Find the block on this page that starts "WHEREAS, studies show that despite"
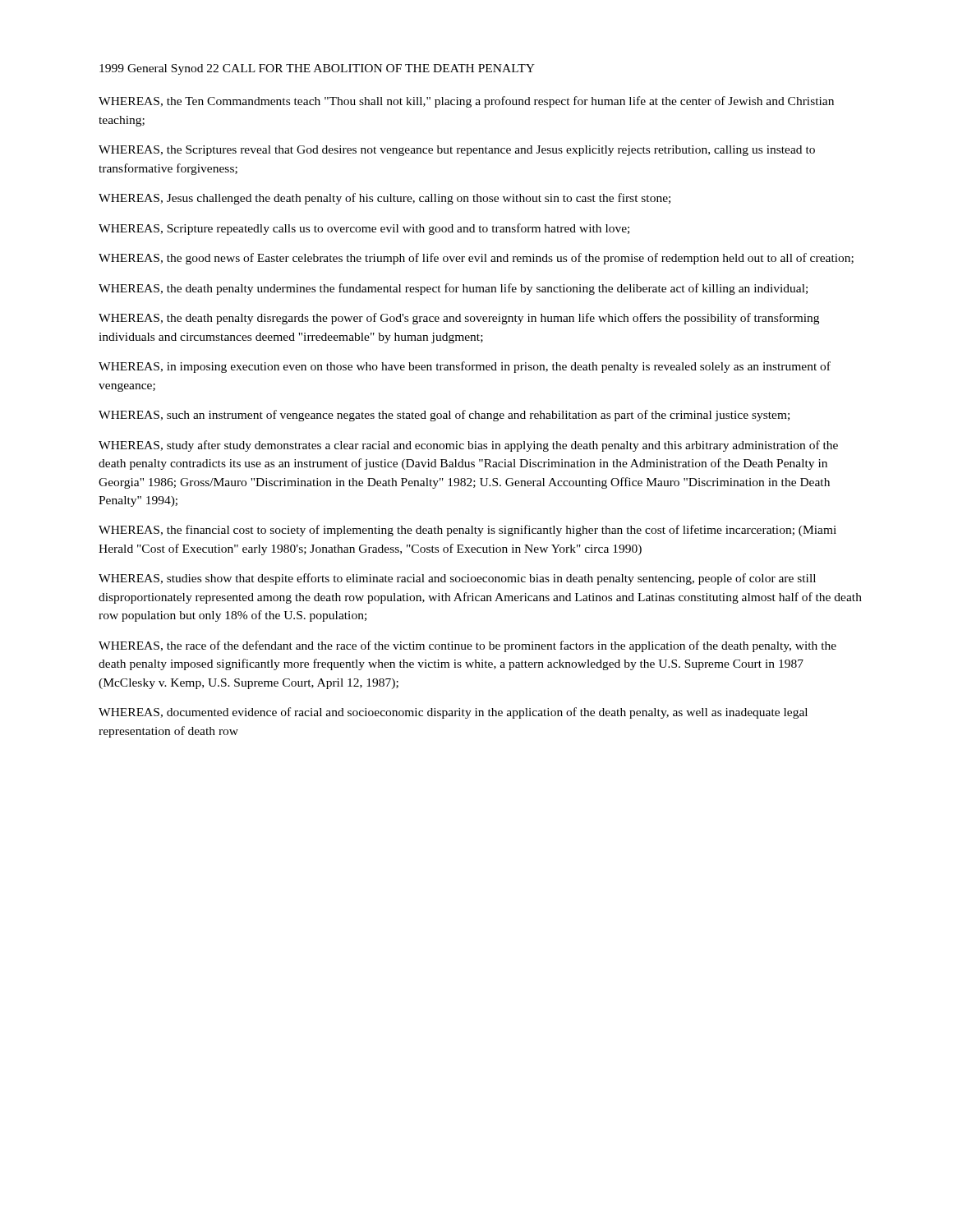953x1232 pixels. coord(480,597)
